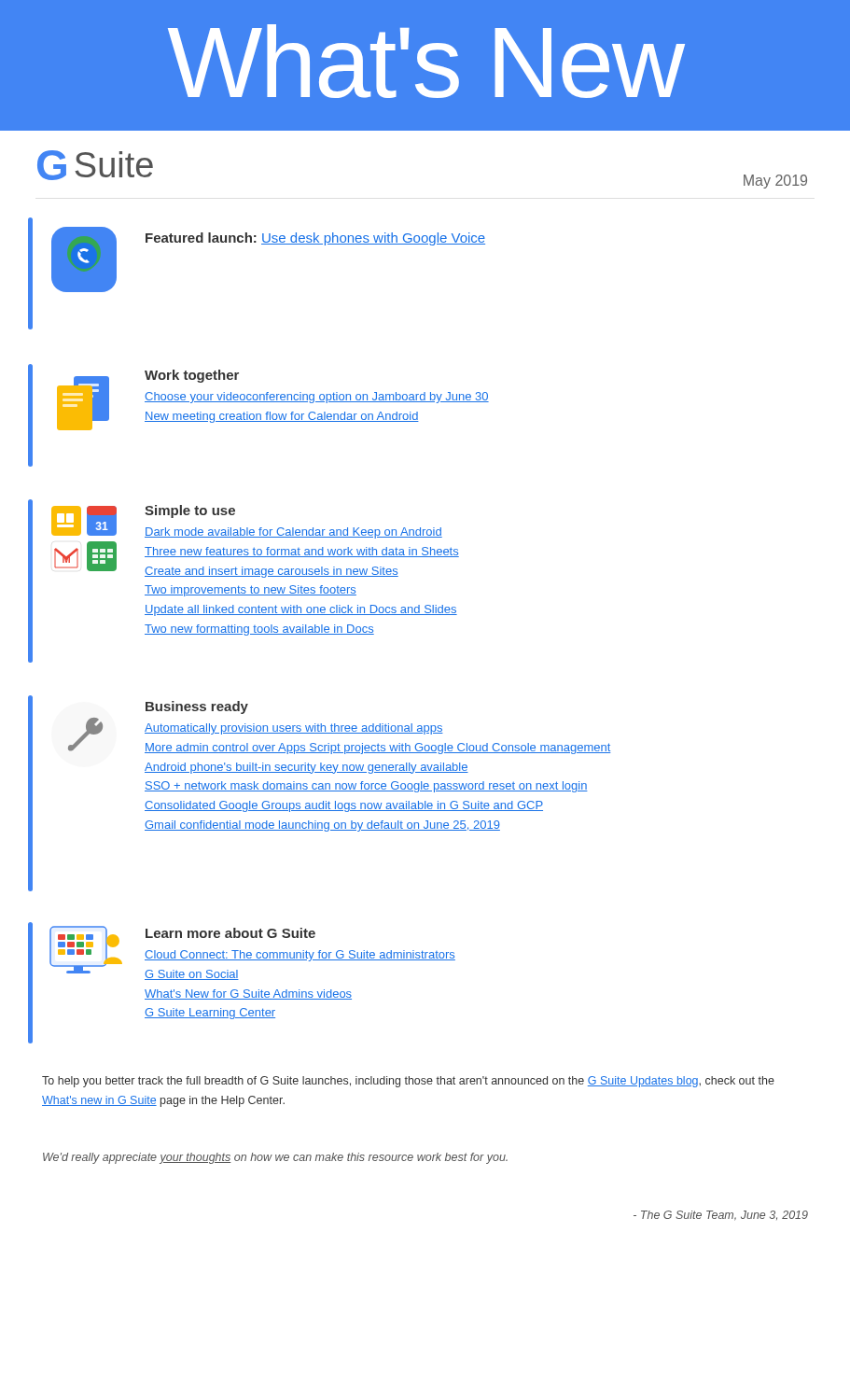The width and height of the screenshot is (850, 1400).
Task: Navigate to the passage starting "We'd really appreciate your thoughts on how"
Action: [x=275, y=1157]
